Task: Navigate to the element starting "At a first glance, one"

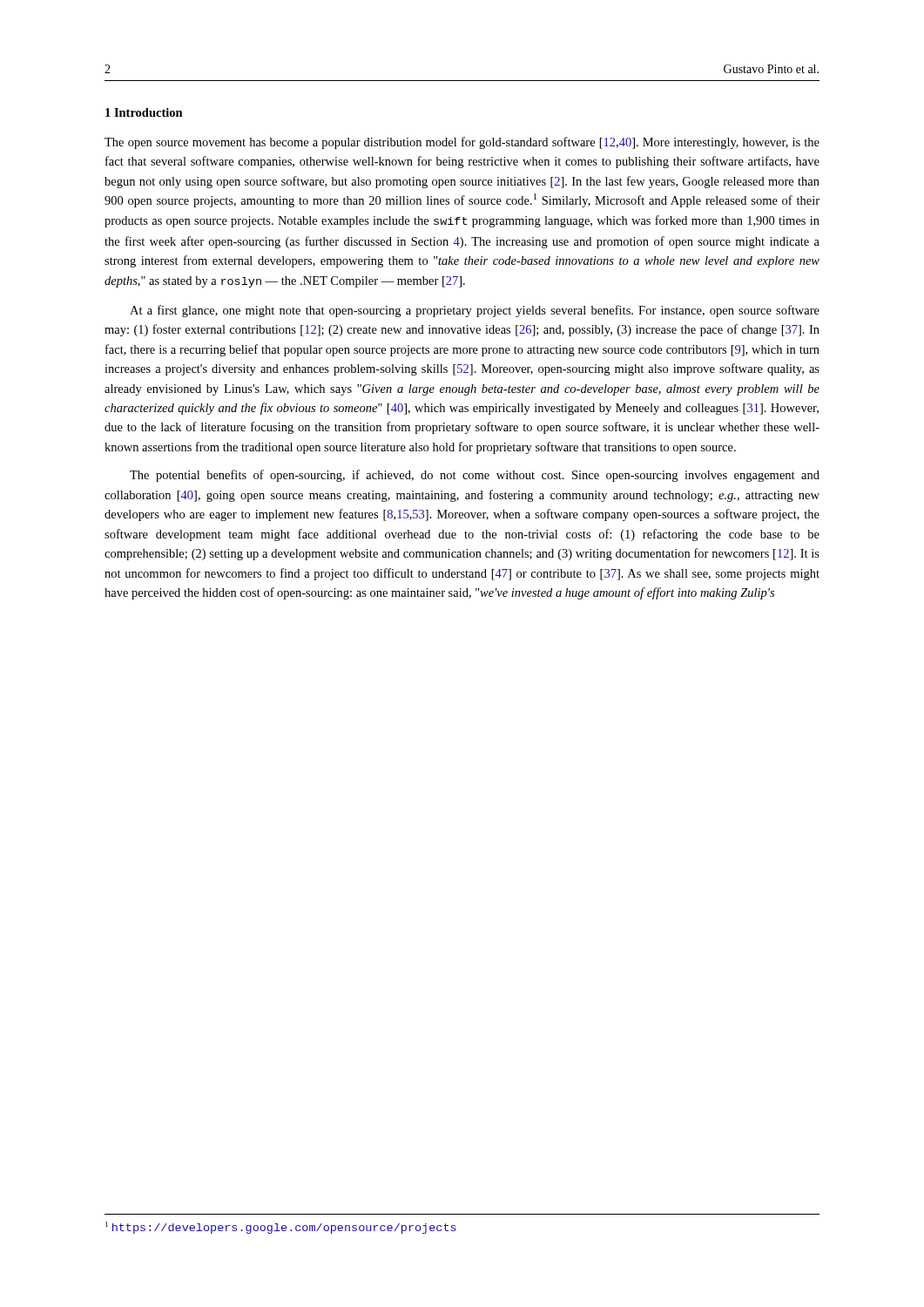Action: 462,378
